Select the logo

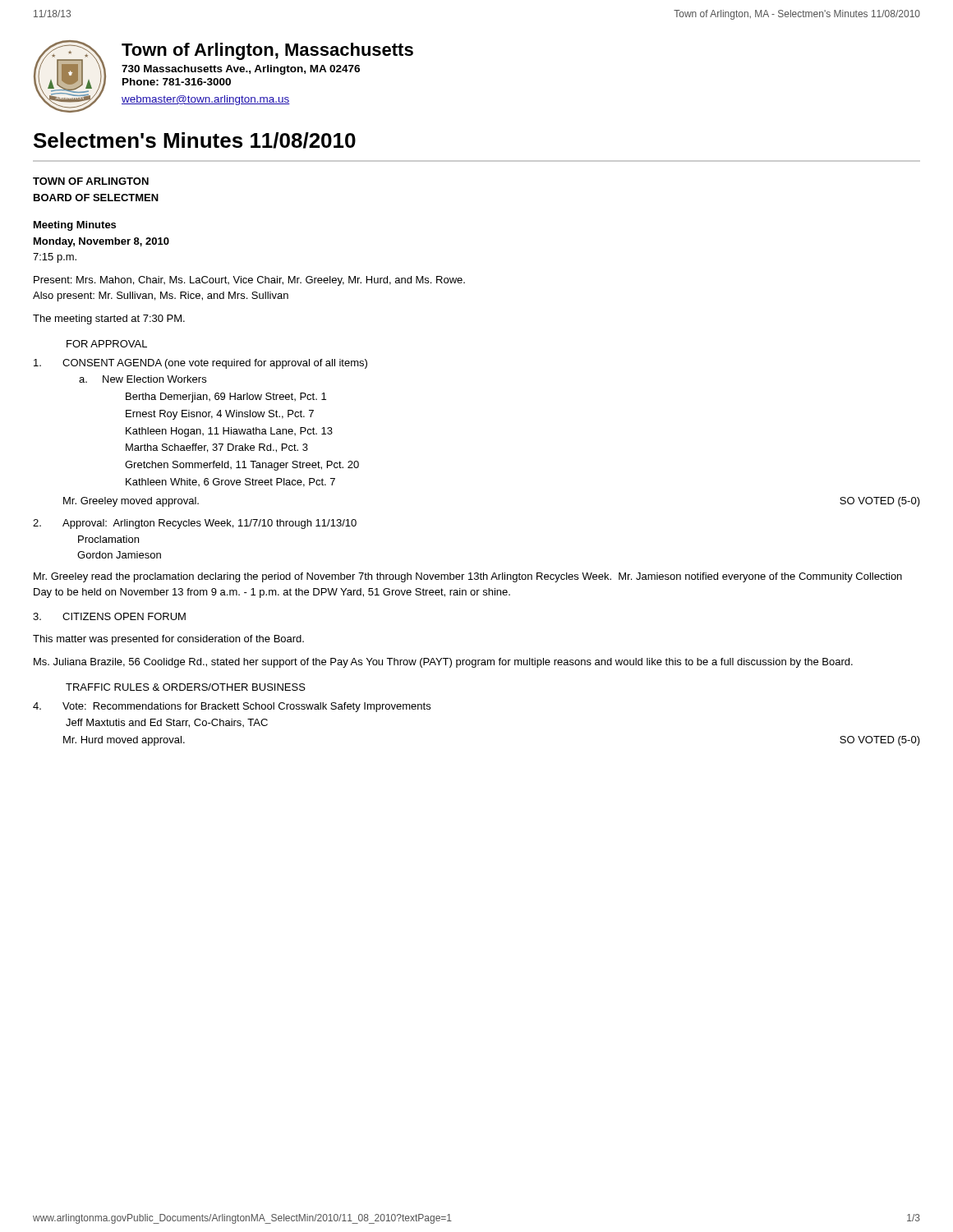[x=70, y=76]
